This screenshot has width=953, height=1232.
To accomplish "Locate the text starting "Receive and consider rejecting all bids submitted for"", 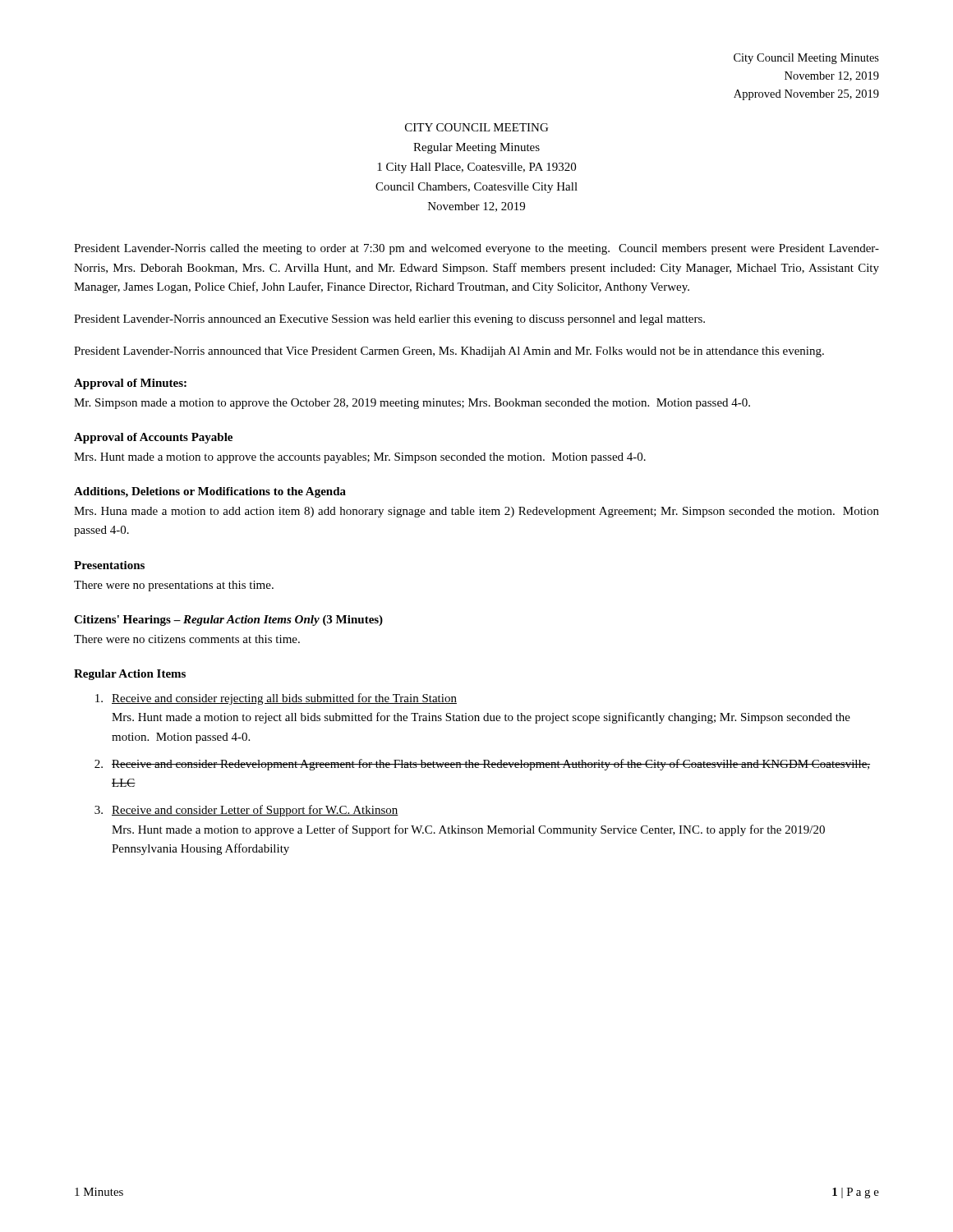I will (x=476, y=718).
